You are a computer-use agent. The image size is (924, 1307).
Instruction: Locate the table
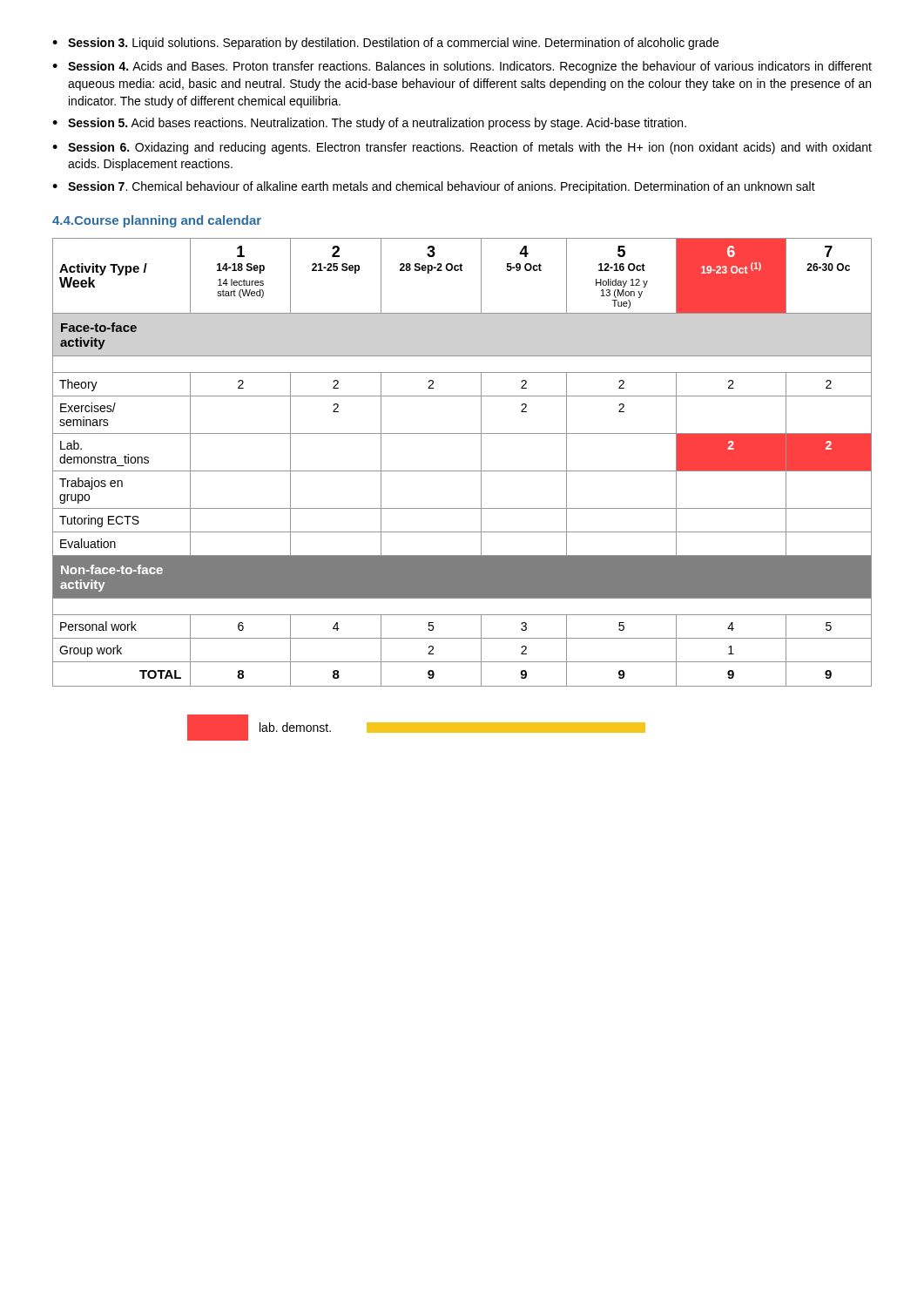click(x=462, y=462)
